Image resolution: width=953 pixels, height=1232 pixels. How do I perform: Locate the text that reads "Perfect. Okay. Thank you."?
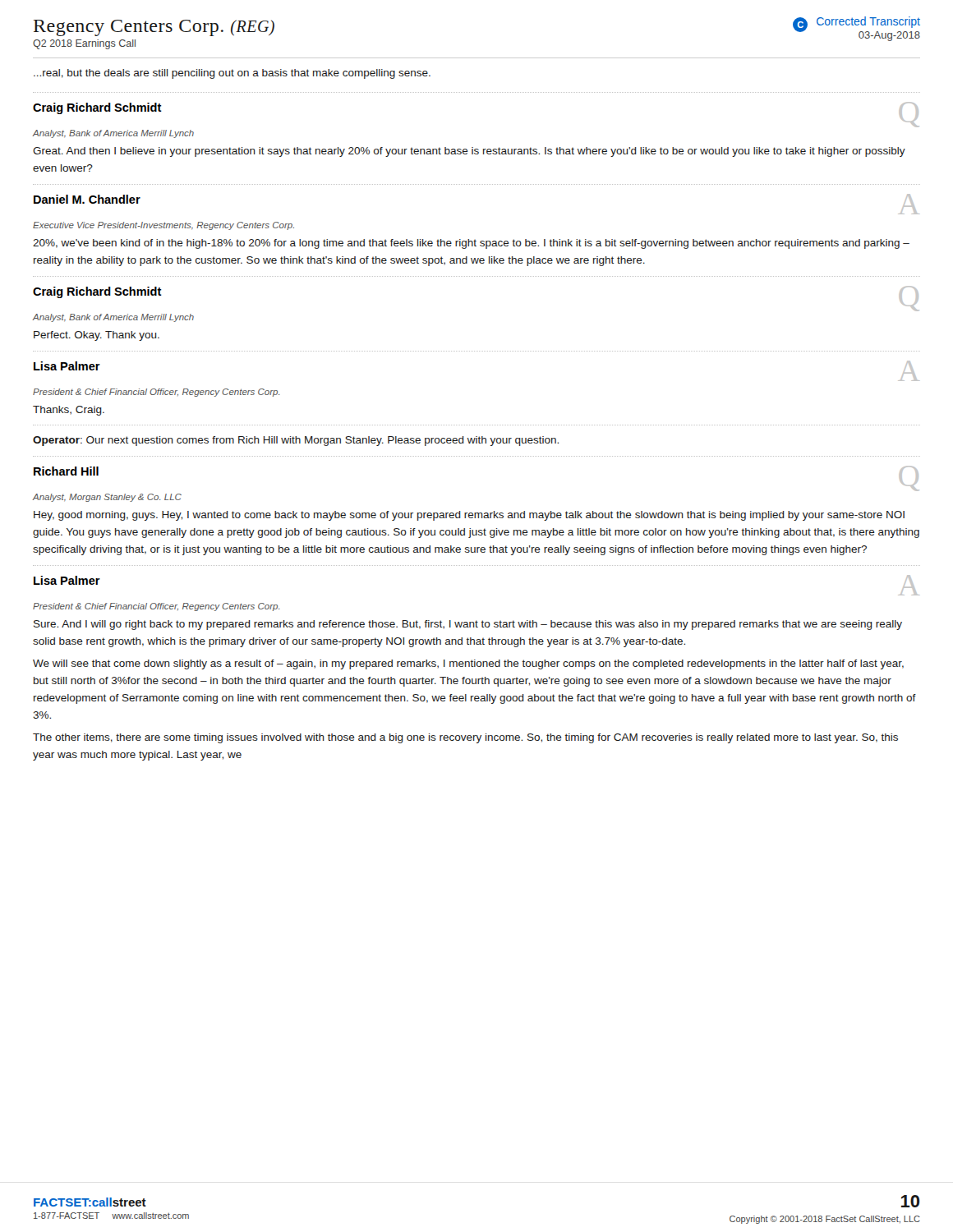[x=96, y=334]
